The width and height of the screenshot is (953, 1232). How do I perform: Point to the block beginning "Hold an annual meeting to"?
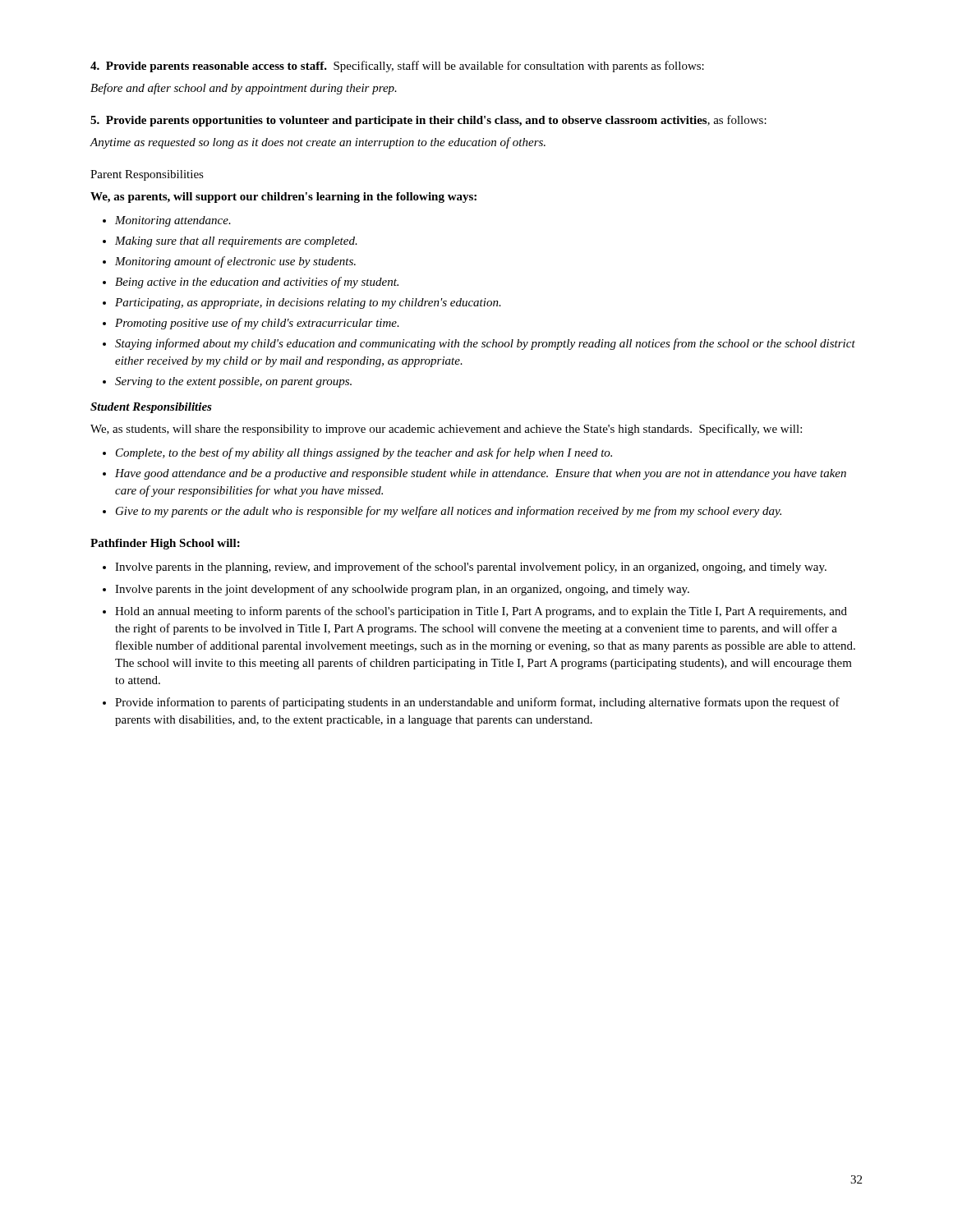click(x=489, y=646)
